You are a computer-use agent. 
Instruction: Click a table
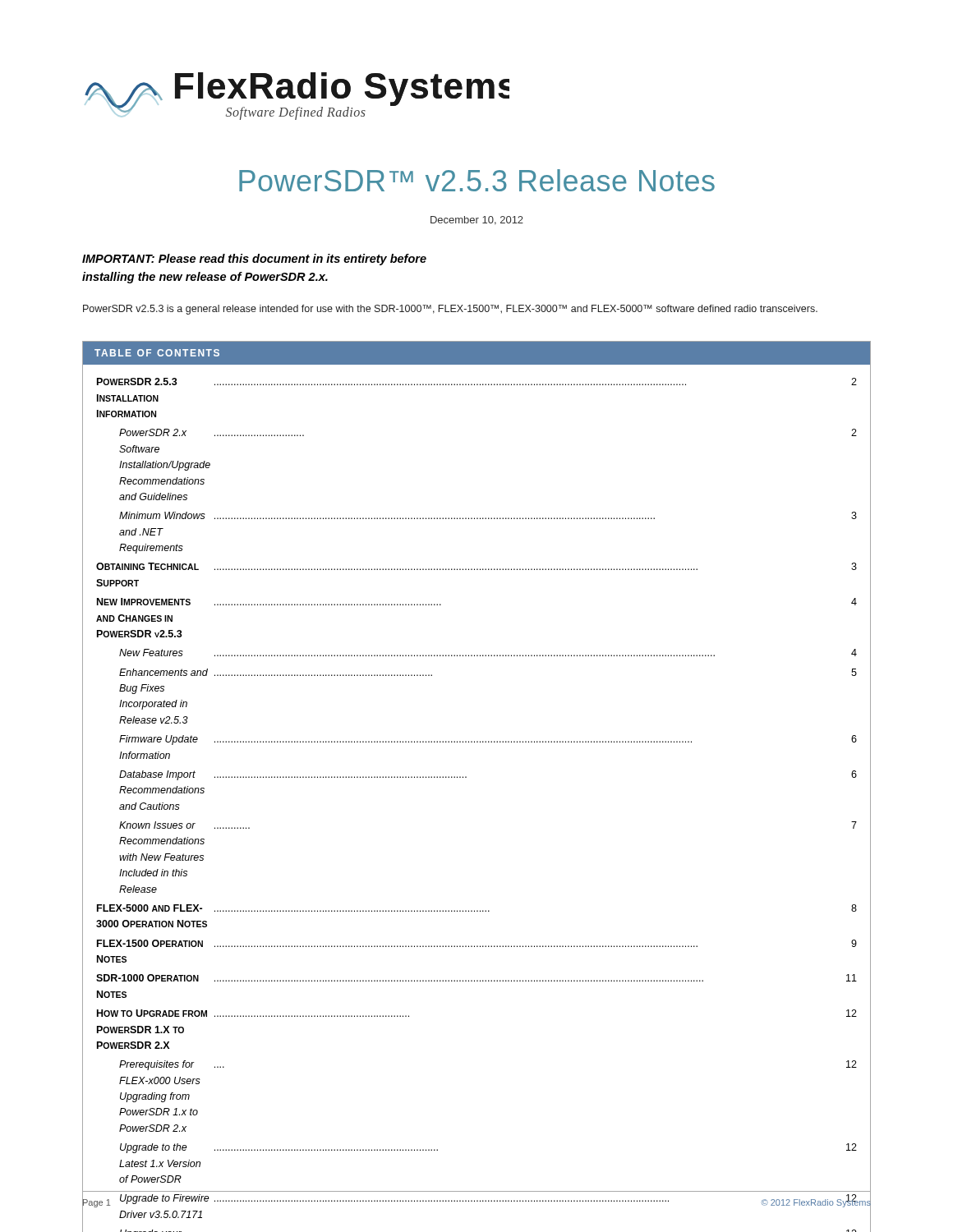click(x=476, y=787)
